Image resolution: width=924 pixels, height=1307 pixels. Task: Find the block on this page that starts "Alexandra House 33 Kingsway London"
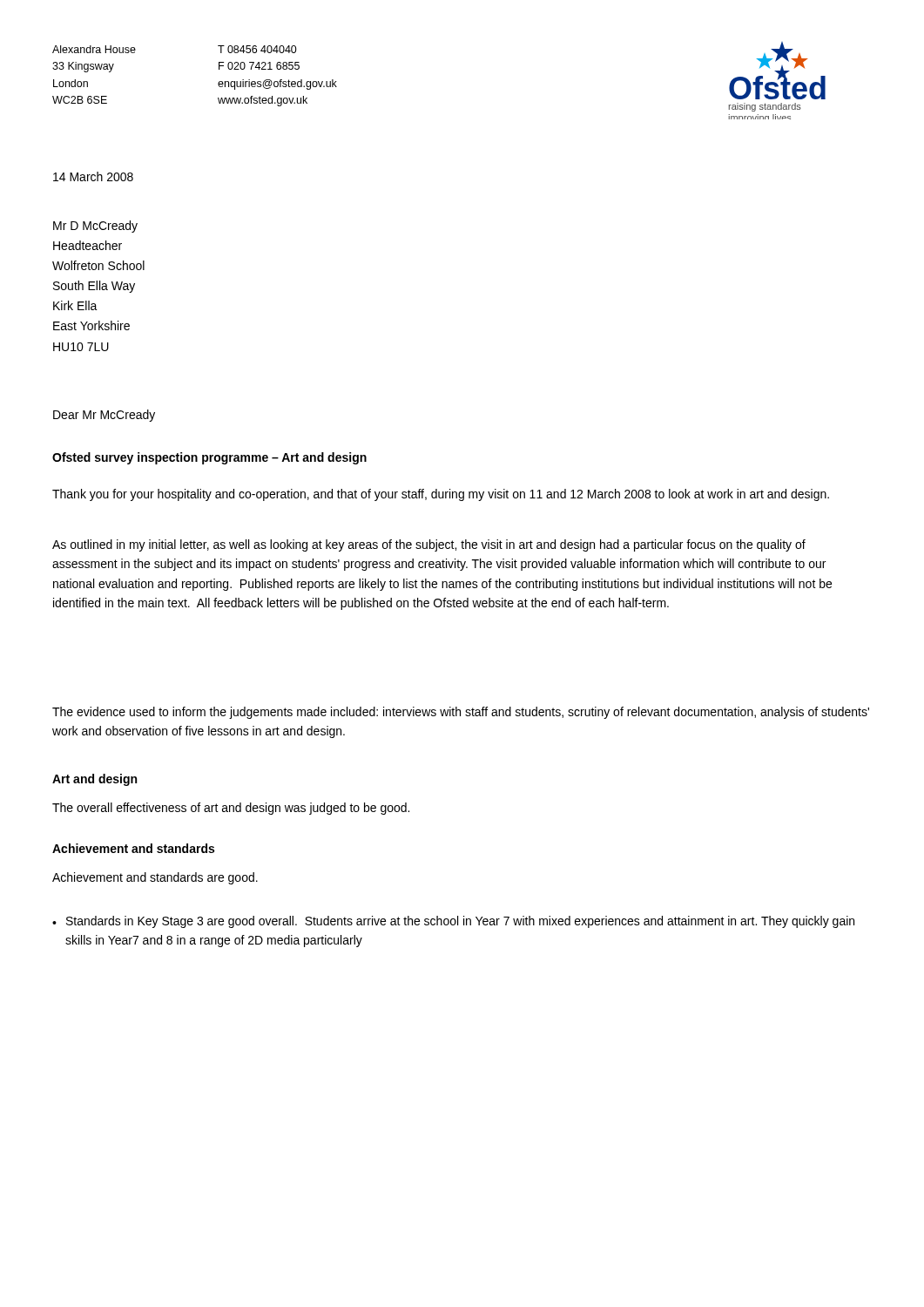(94, 75)
